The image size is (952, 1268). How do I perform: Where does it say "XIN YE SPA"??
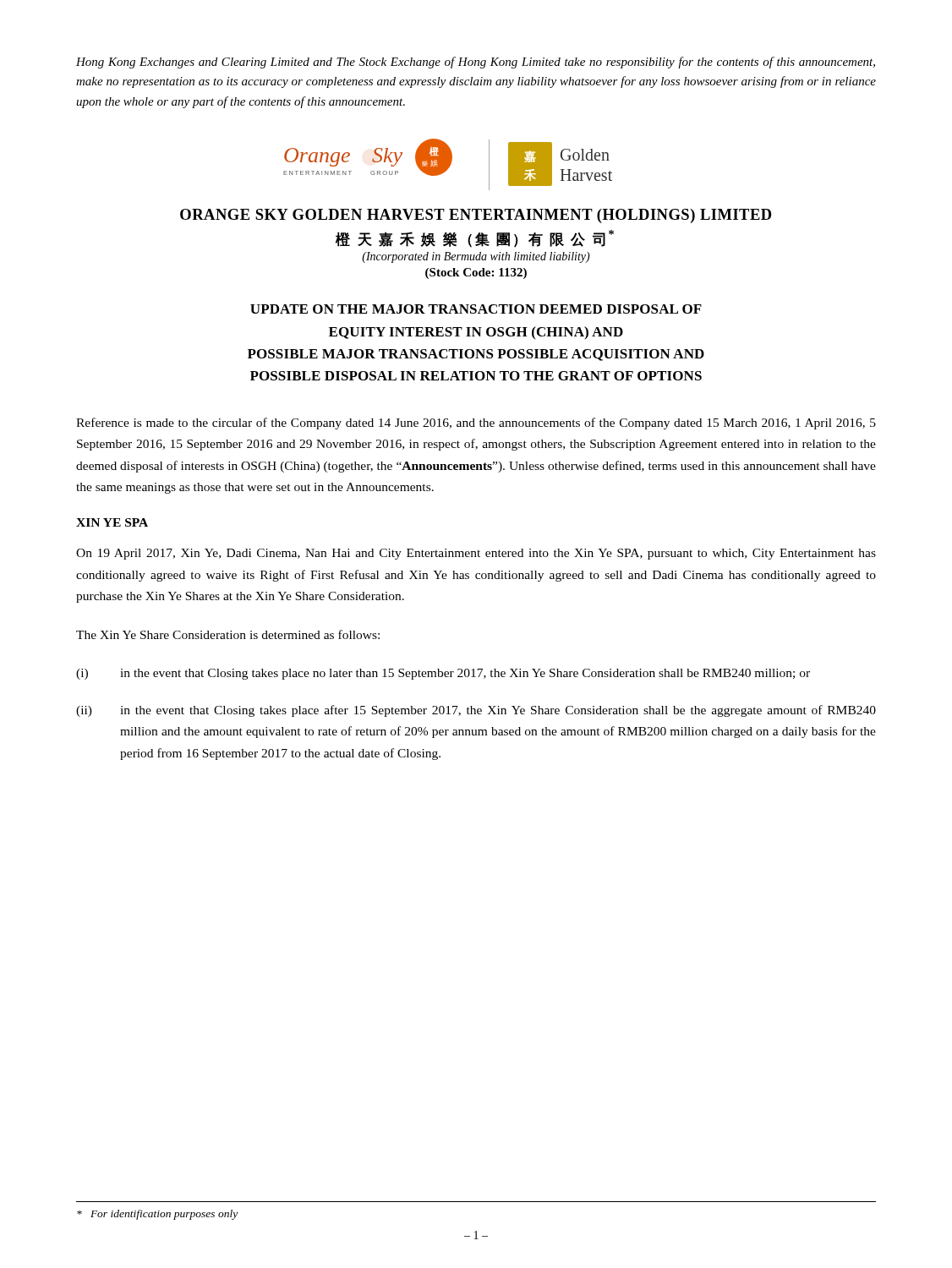coord(112,522)
